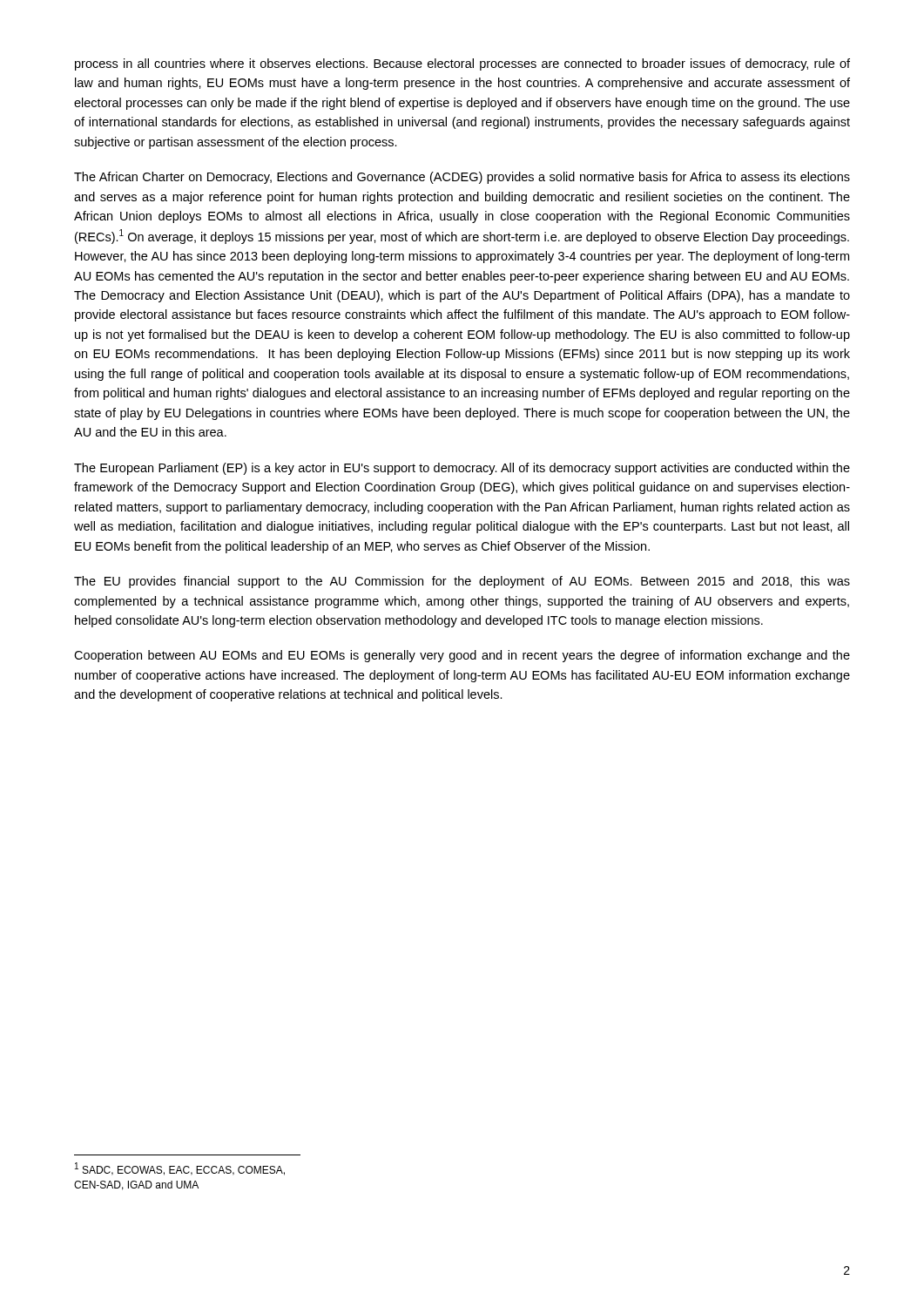The width and height of the screenshot is (924, 1307).
Task: Point to the block starting "The European Parliament (EP) is a"
Action: [462, 507]
